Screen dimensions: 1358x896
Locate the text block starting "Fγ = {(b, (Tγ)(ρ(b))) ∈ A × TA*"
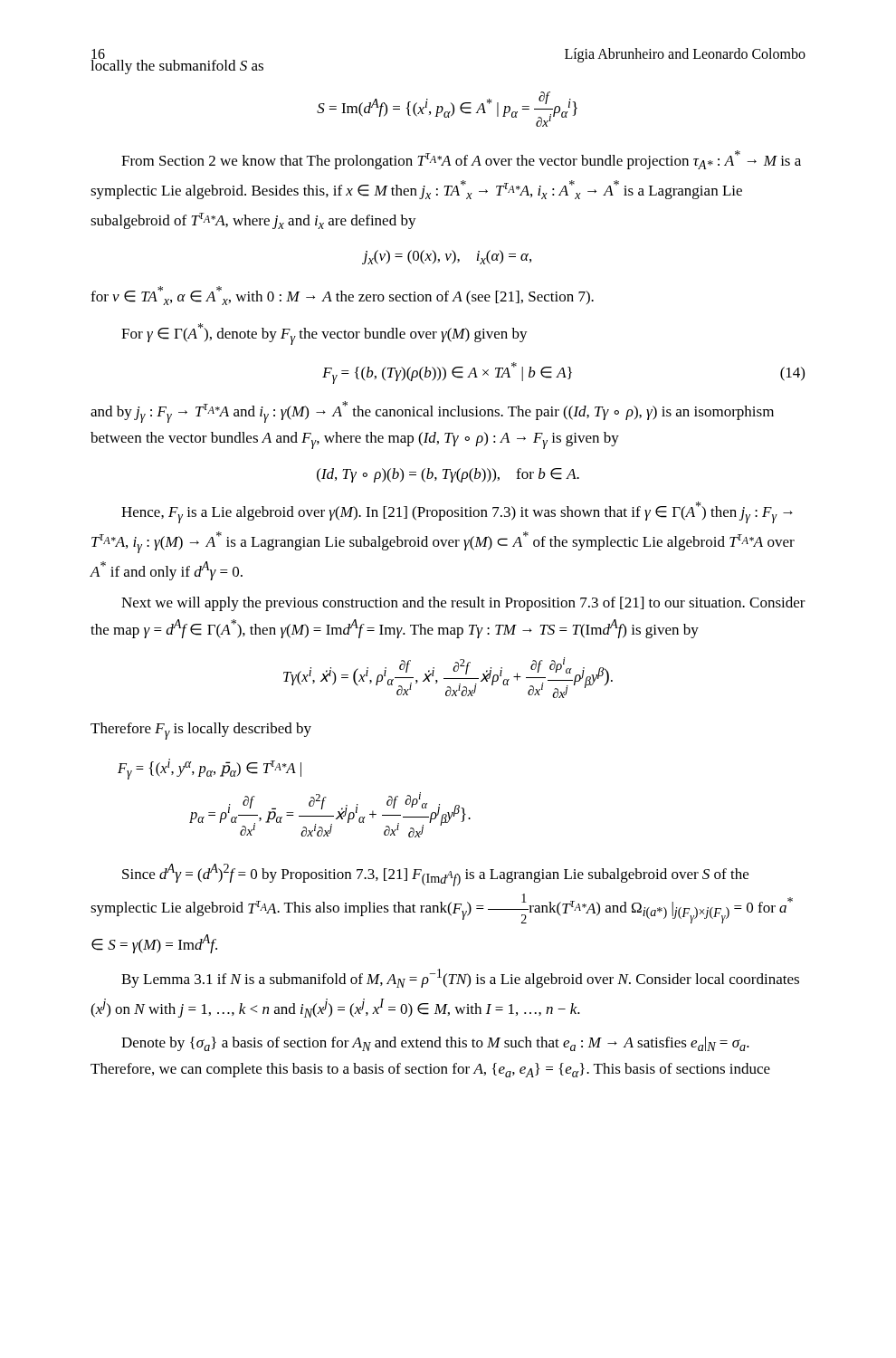pos(448,373)
